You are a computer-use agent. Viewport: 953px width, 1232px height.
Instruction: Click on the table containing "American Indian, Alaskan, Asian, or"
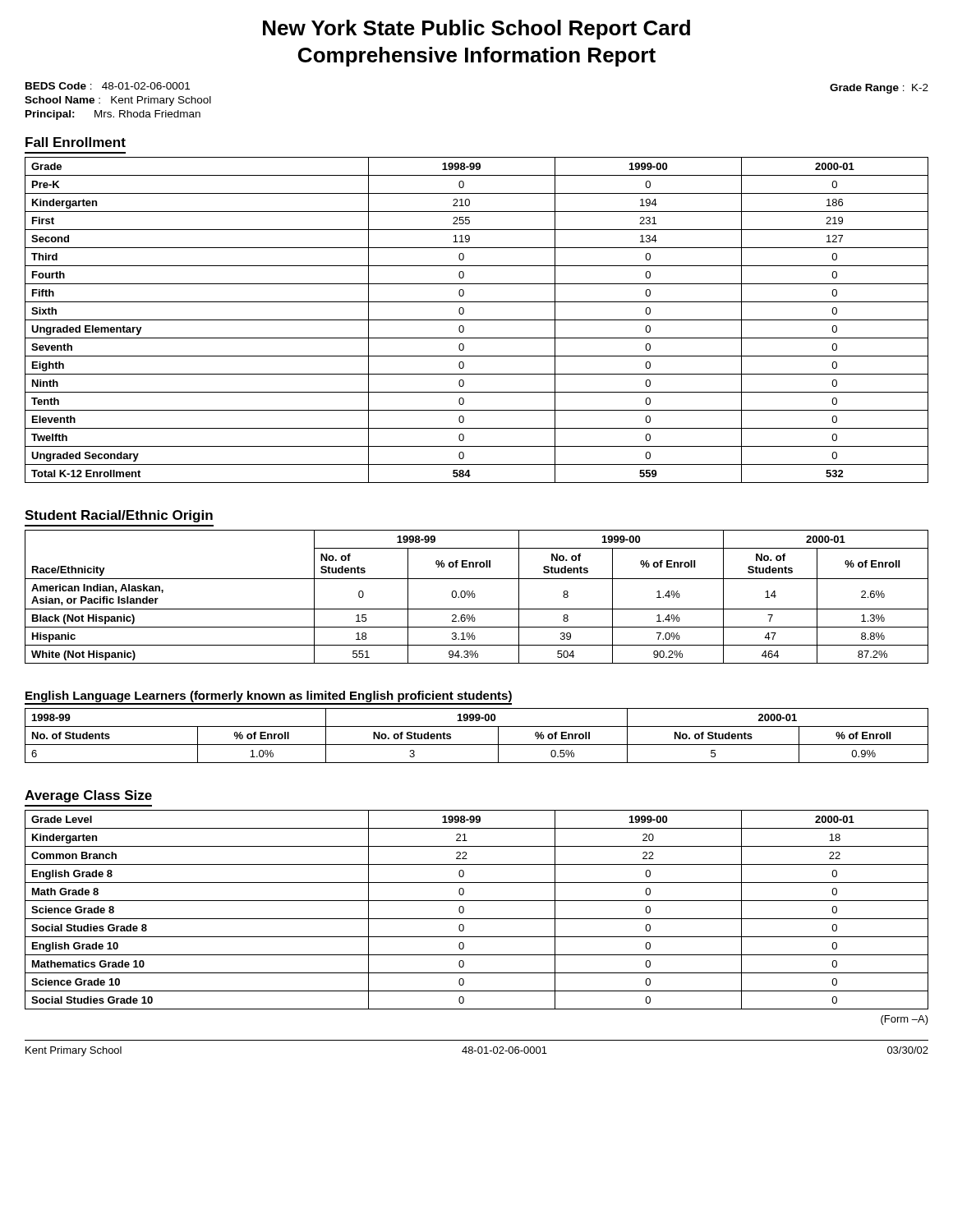click(476, 597)
